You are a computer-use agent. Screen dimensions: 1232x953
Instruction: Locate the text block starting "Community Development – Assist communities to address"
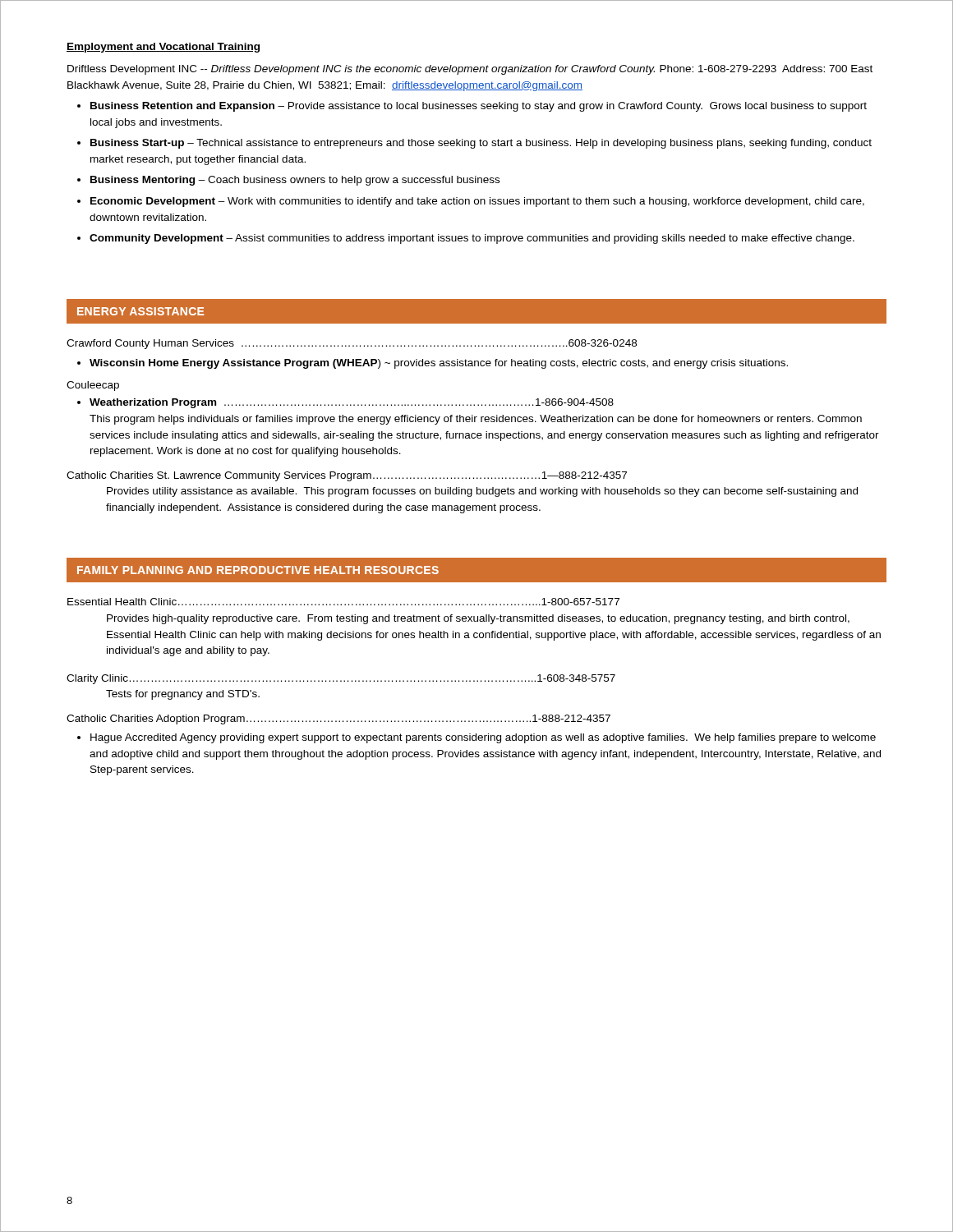pos(472,238)
